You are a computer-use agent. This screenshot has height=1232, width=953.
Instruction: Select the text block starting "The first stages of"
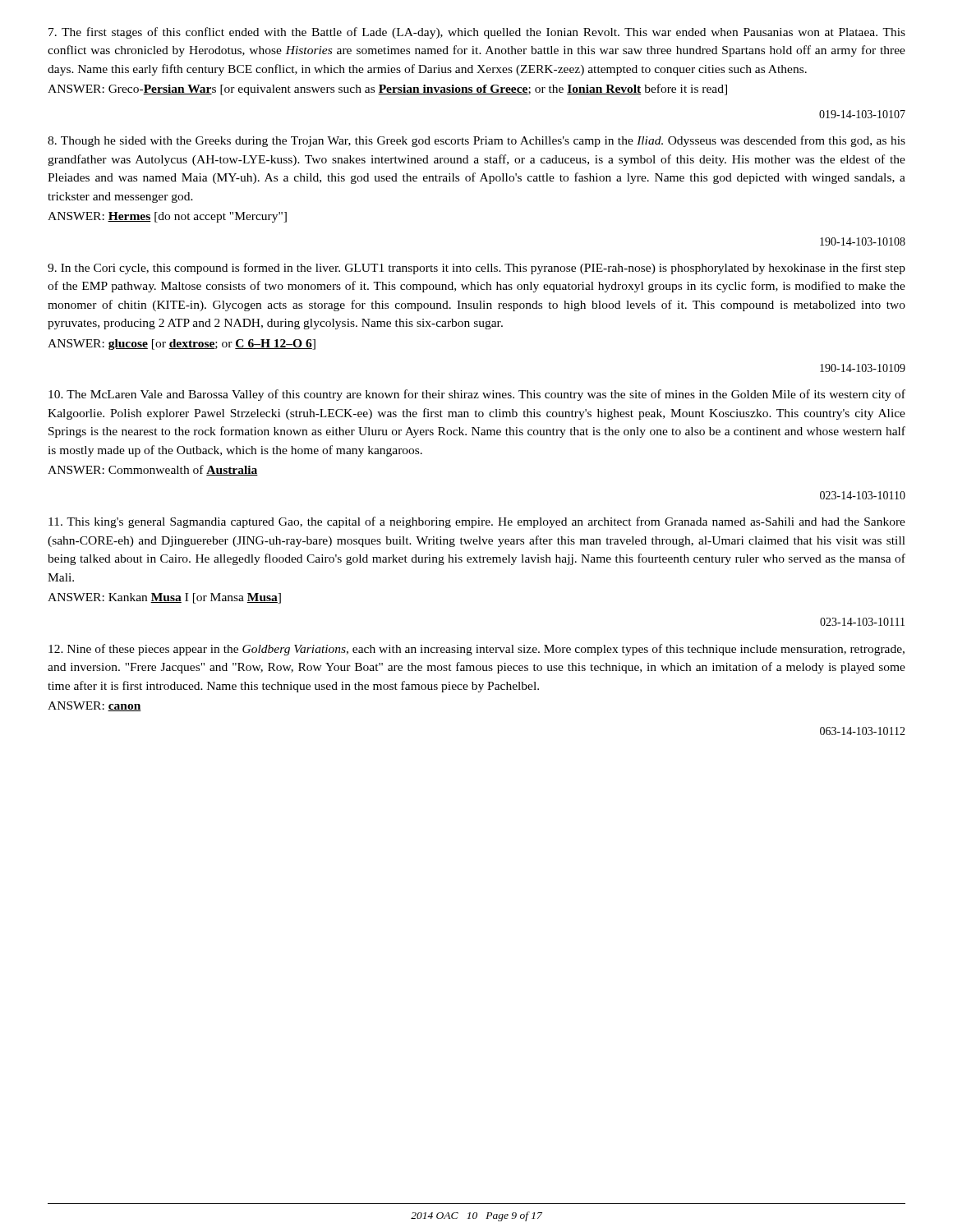click(476, 61)
